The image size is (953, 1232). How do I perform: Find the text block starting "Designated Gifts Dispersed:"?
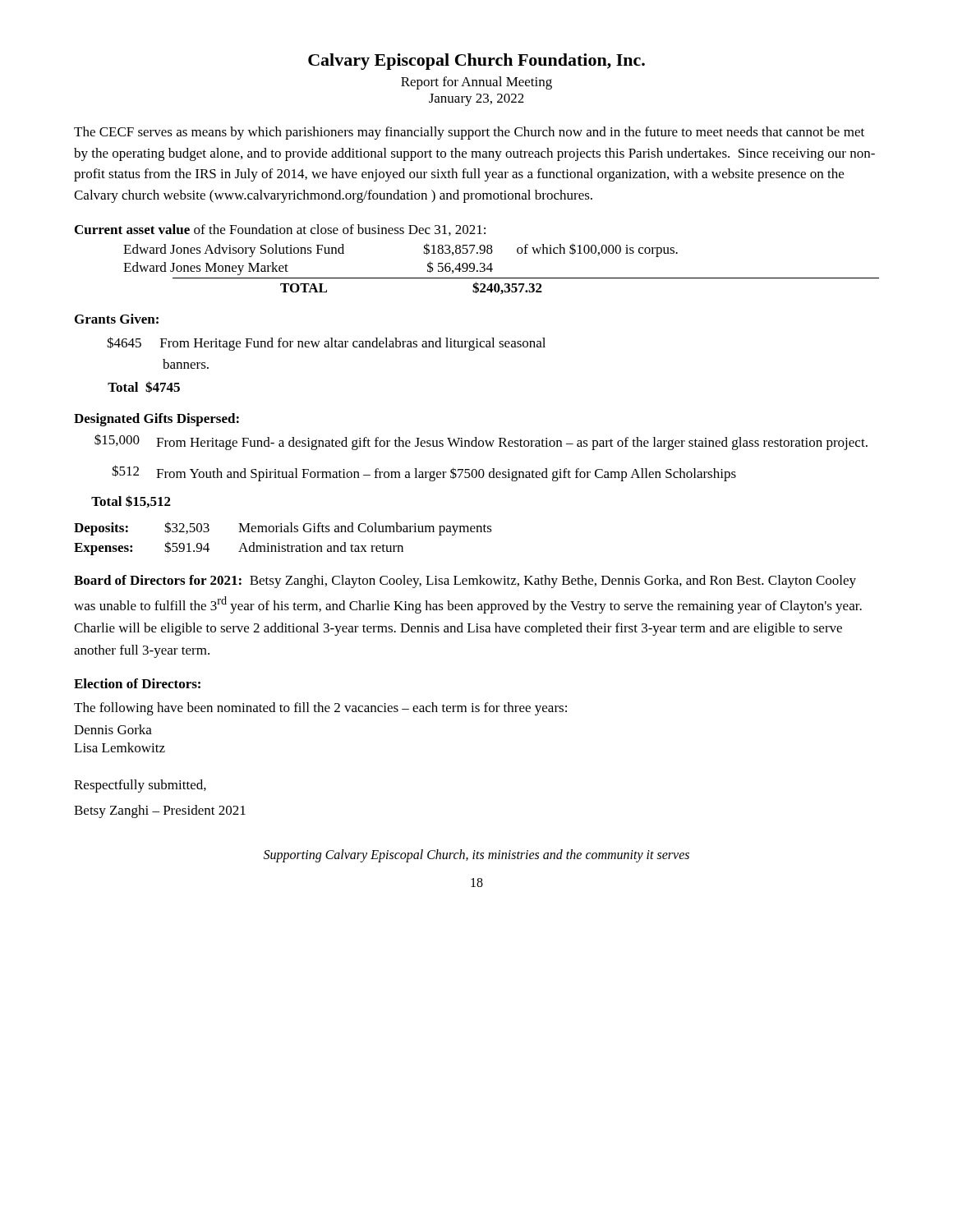tap(157, 420)
